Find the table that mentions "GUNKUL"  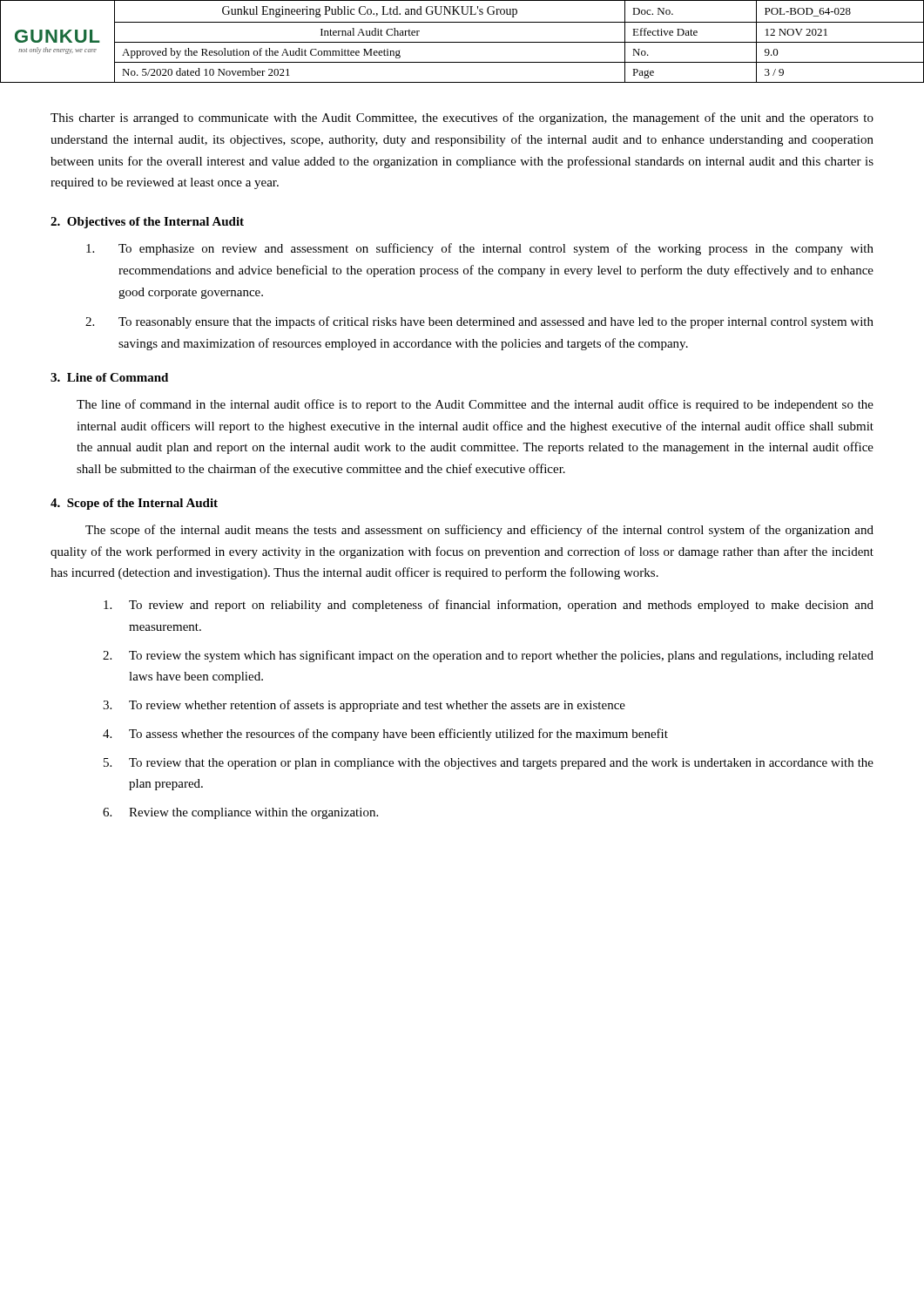click(462, 41)
